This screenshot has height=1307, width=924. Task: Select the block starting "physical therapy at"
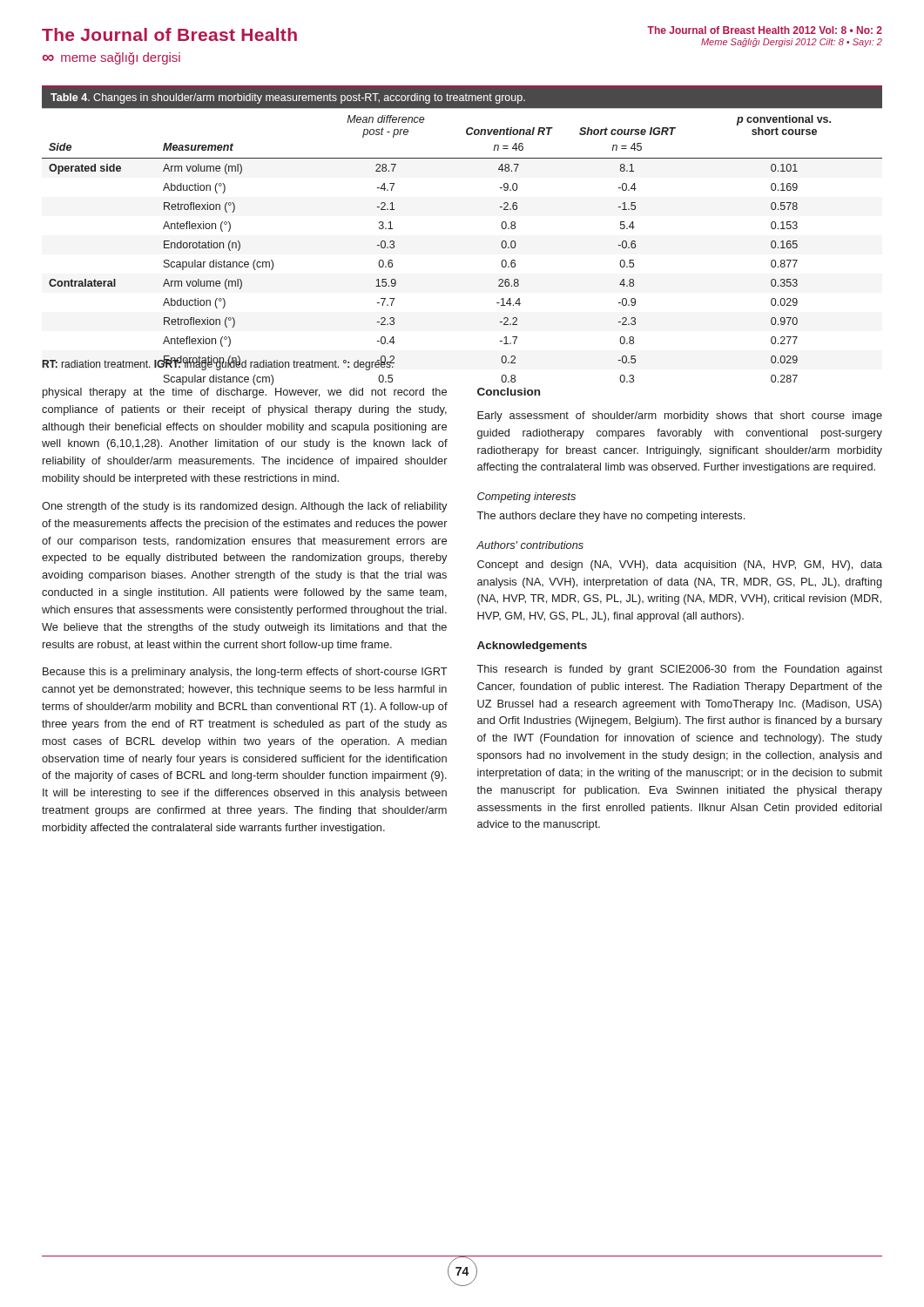pos(244,435)
